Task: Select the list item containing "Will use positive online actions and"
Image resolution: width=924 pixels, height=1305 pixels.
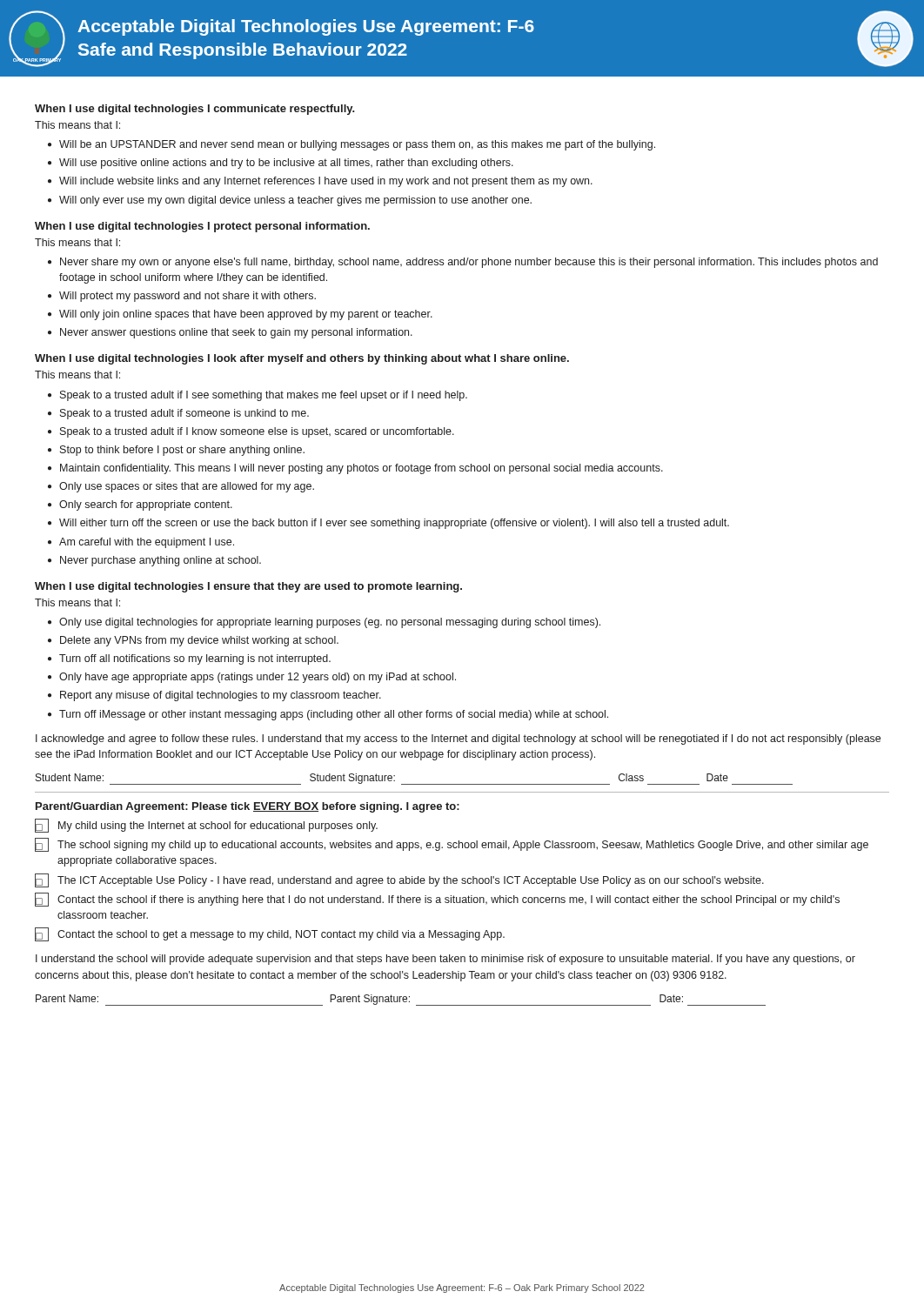Action: click(287, 163)
